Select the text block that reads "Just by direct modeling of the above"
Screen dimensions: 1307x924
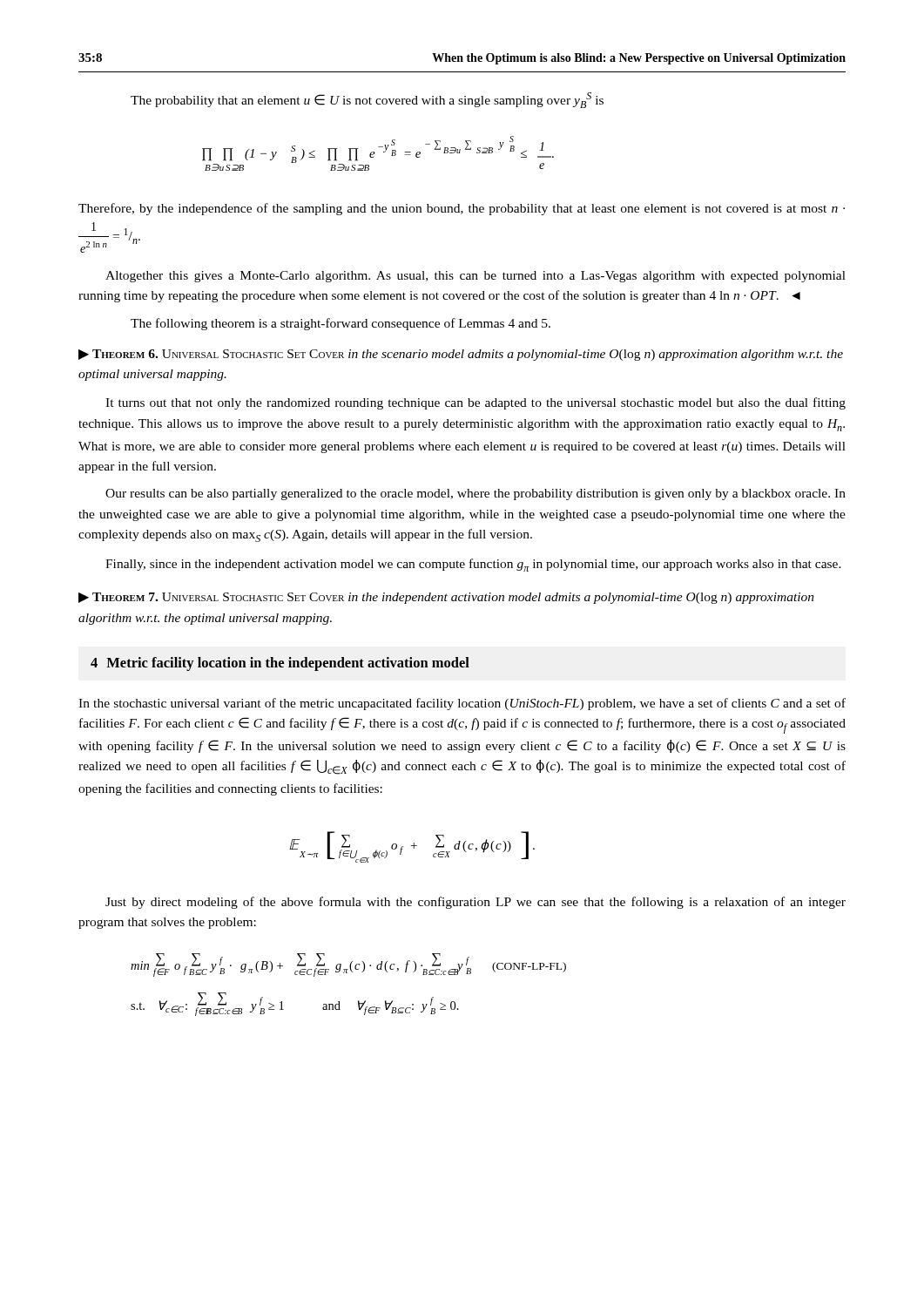pyautogui.click(x=462, y=912)
